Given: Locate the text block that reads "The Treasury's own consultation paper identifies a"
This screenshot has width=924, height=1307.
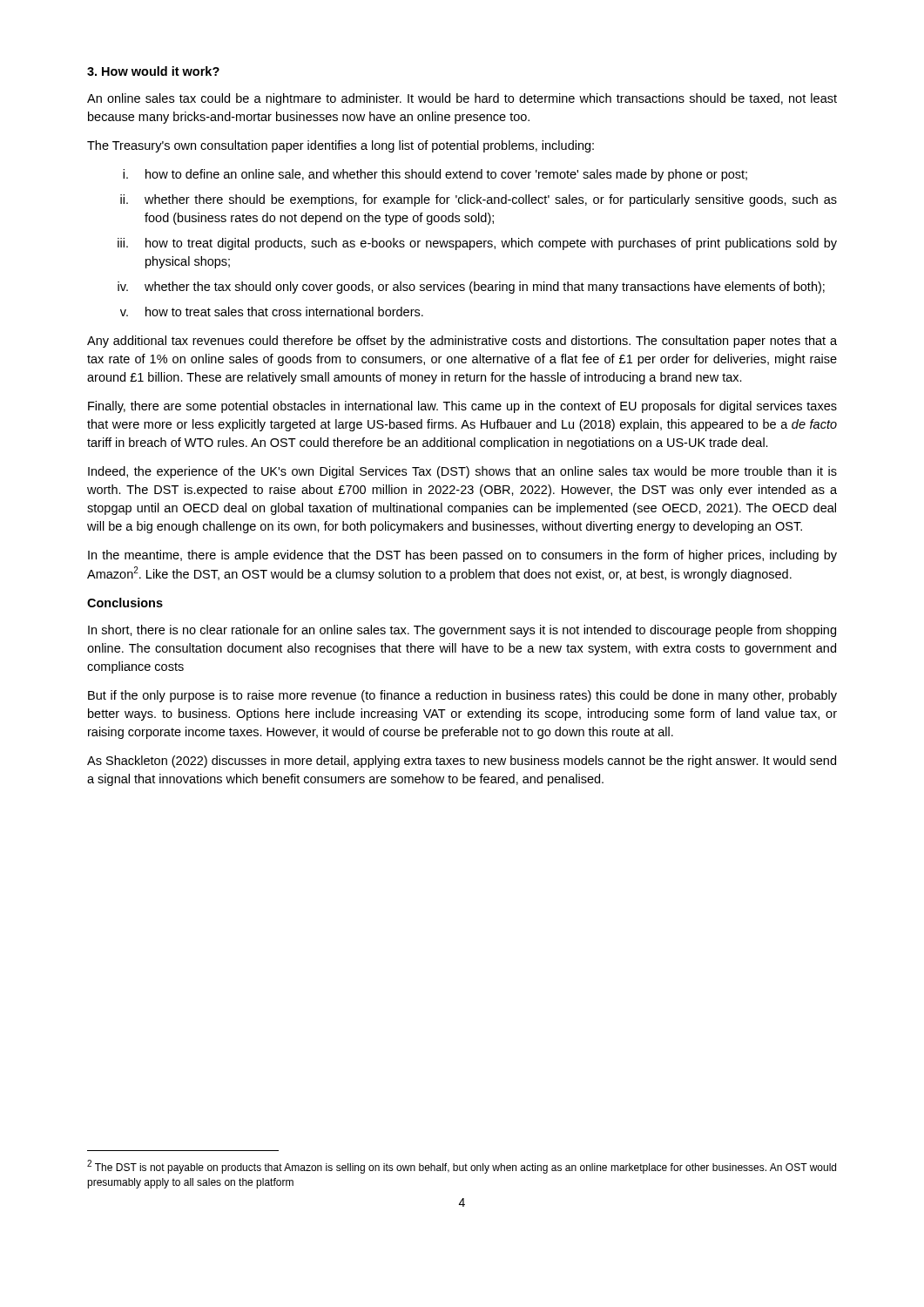Looking at the screenshot, I should (x=341, y=146).
